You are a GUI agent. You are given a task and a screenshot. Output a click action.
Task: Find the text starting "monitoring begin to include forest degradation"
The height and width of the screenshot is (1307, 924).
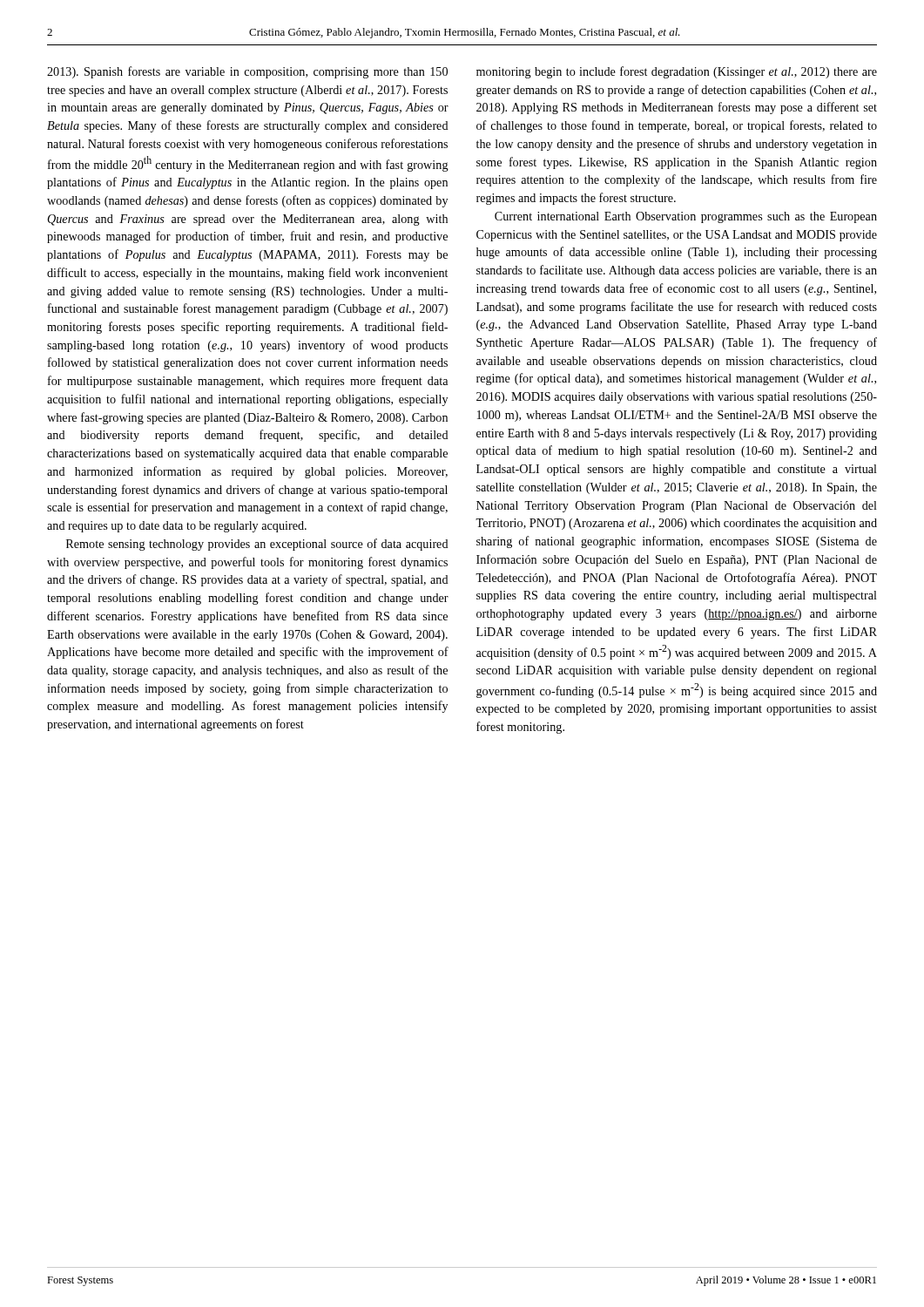676,399
